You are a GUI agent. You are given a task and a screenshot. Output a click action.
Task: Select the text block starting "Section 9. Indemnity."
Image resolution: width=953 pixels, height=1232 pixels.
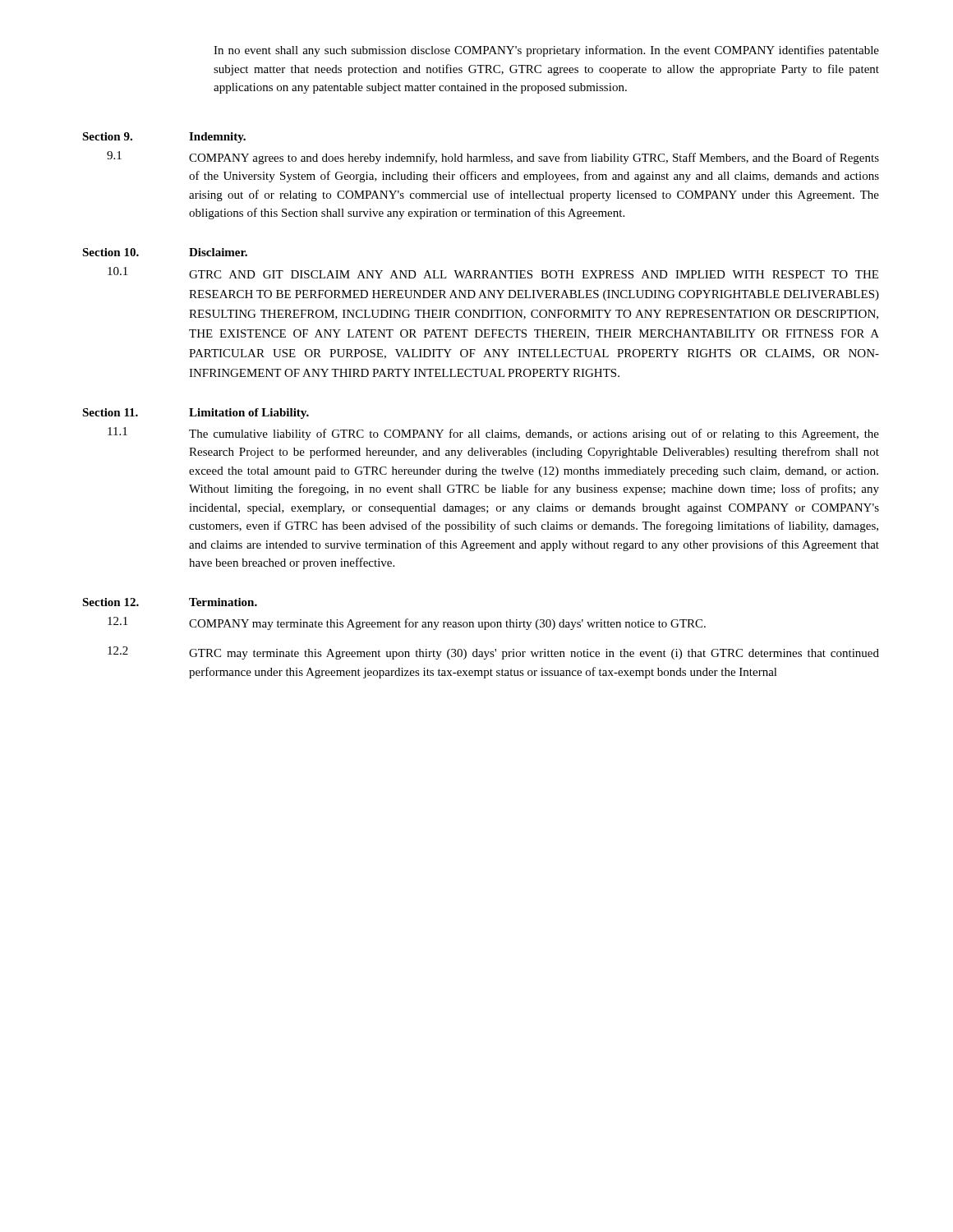tap(110, 138)
